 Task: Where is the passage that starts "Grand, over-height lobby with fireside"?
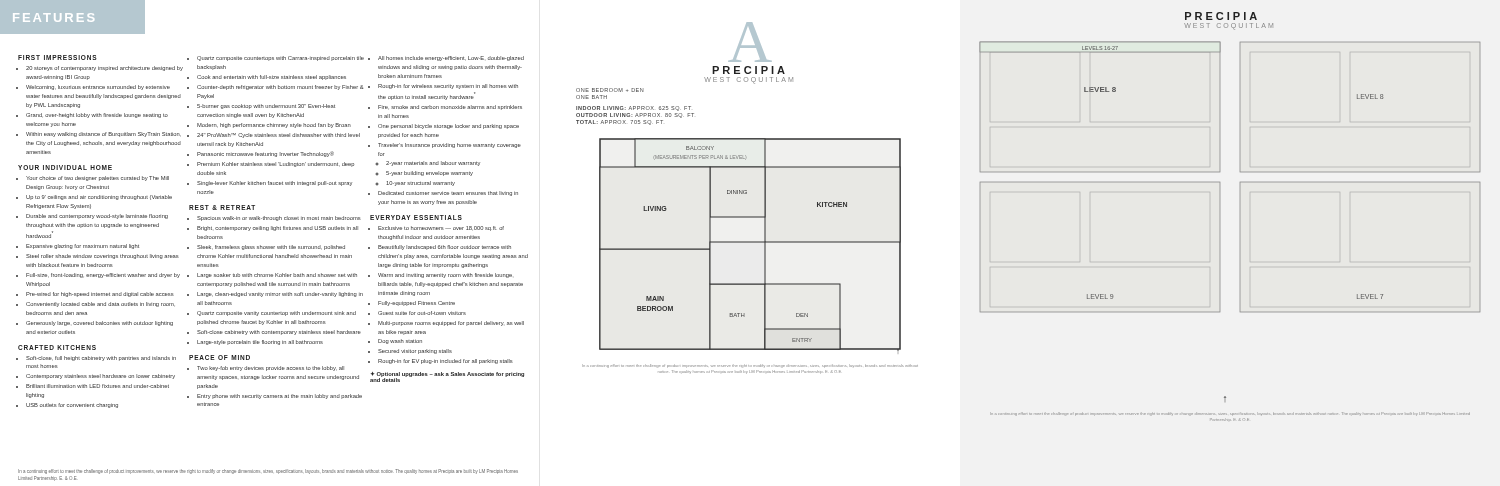[x=97, y=119]
